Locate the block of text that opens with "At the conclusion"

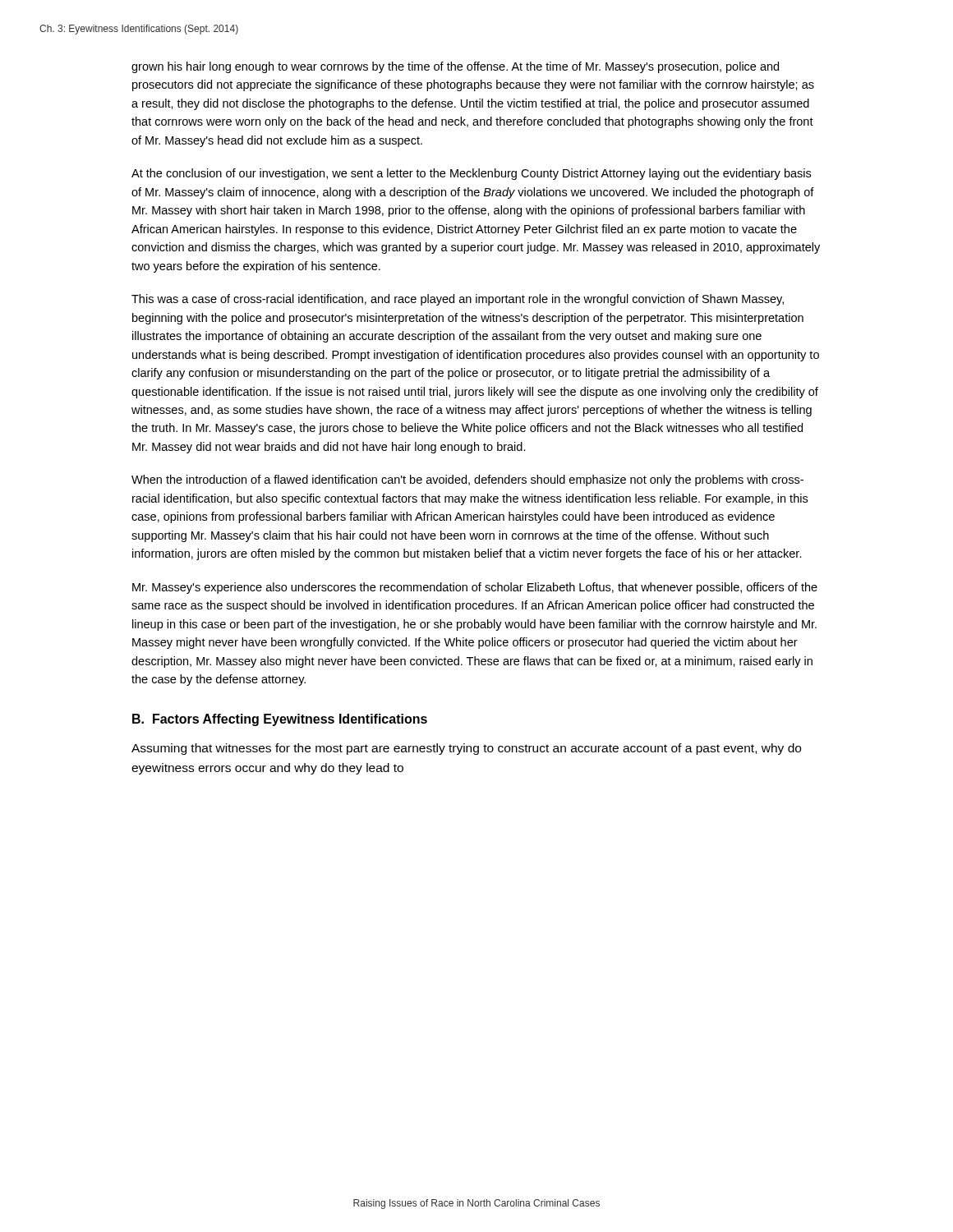click(476, 220)
